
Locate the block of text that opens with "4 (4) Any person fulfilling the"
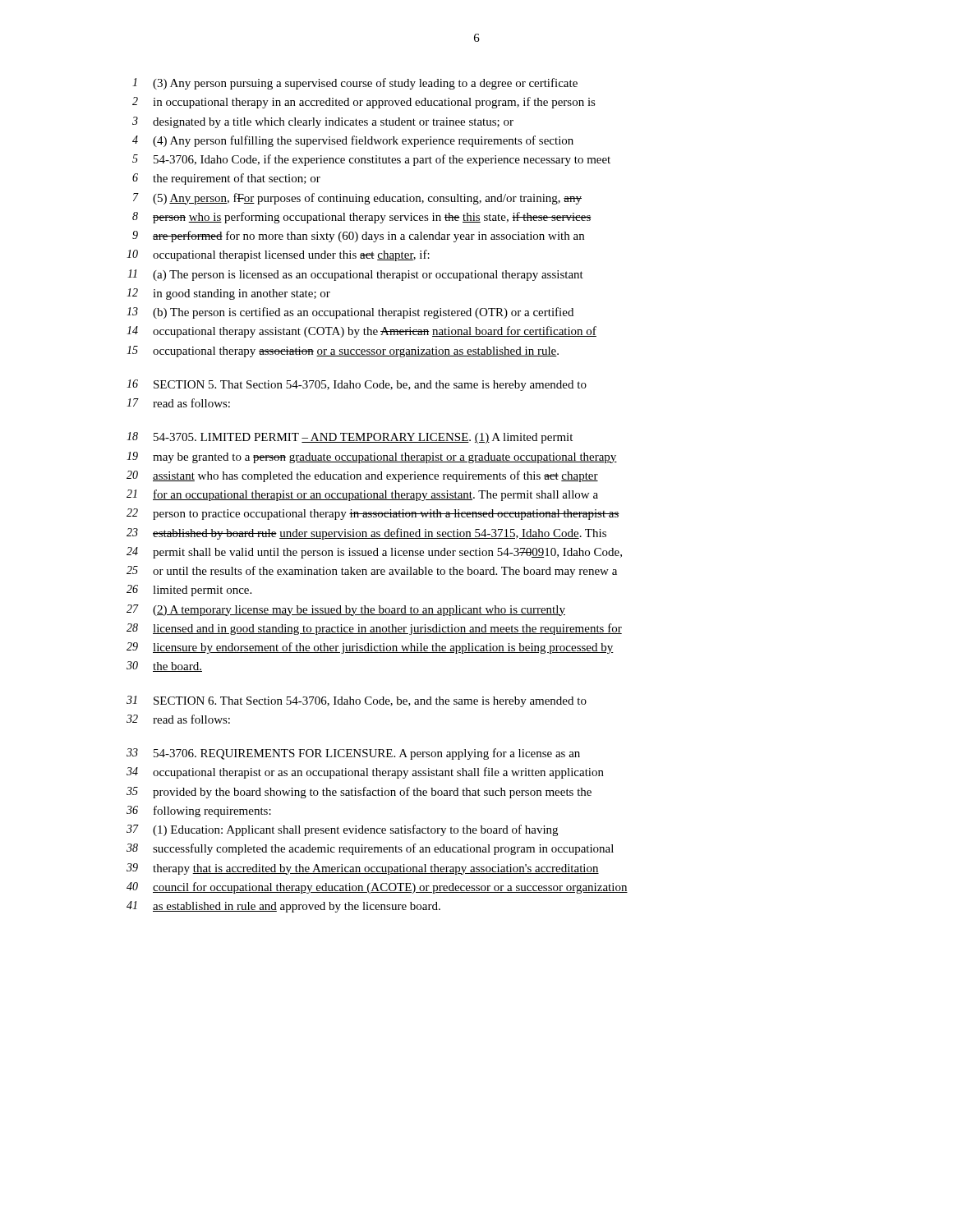coord(493,160)
